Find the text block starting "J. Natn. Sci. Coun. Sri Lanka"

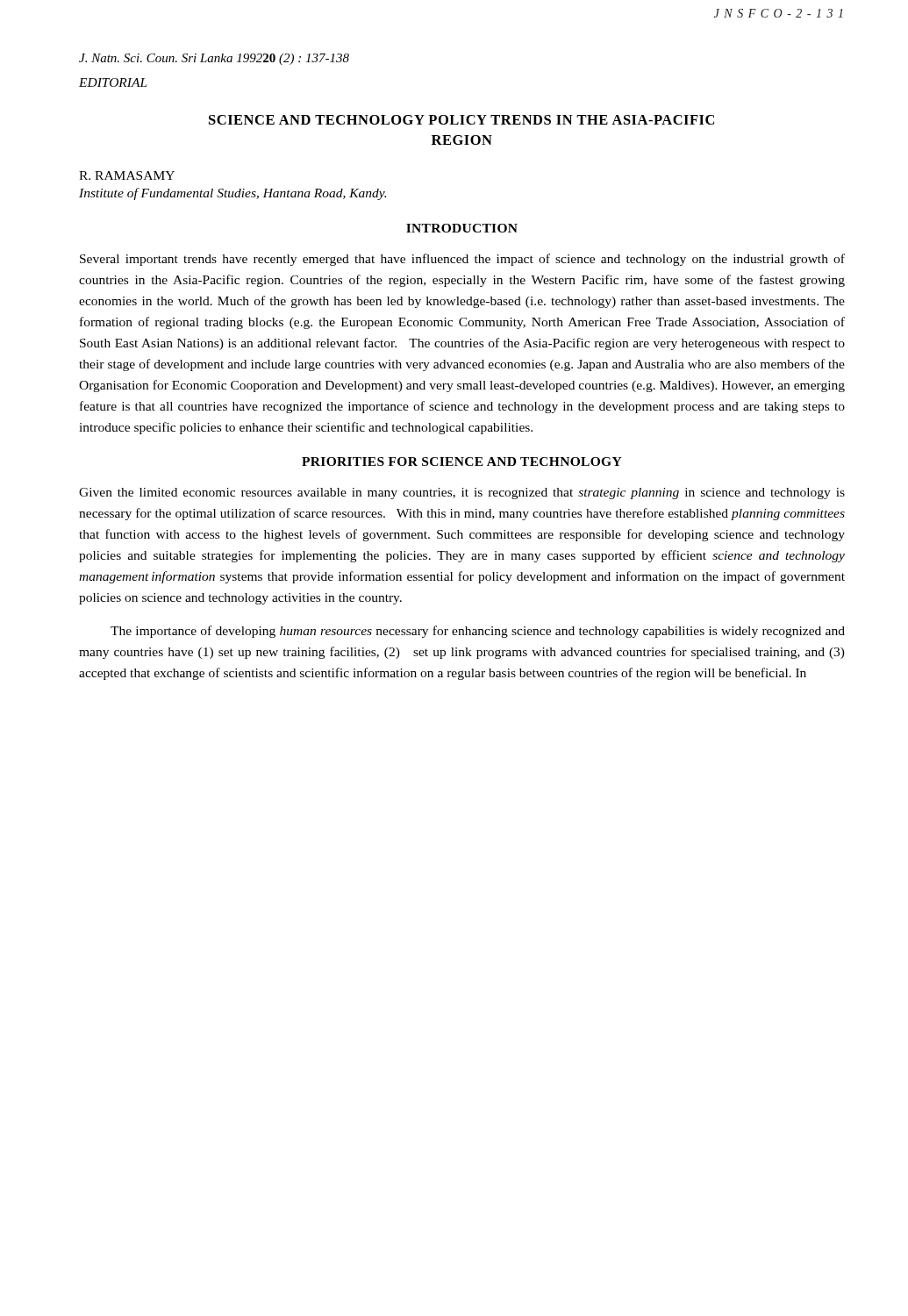214,58
